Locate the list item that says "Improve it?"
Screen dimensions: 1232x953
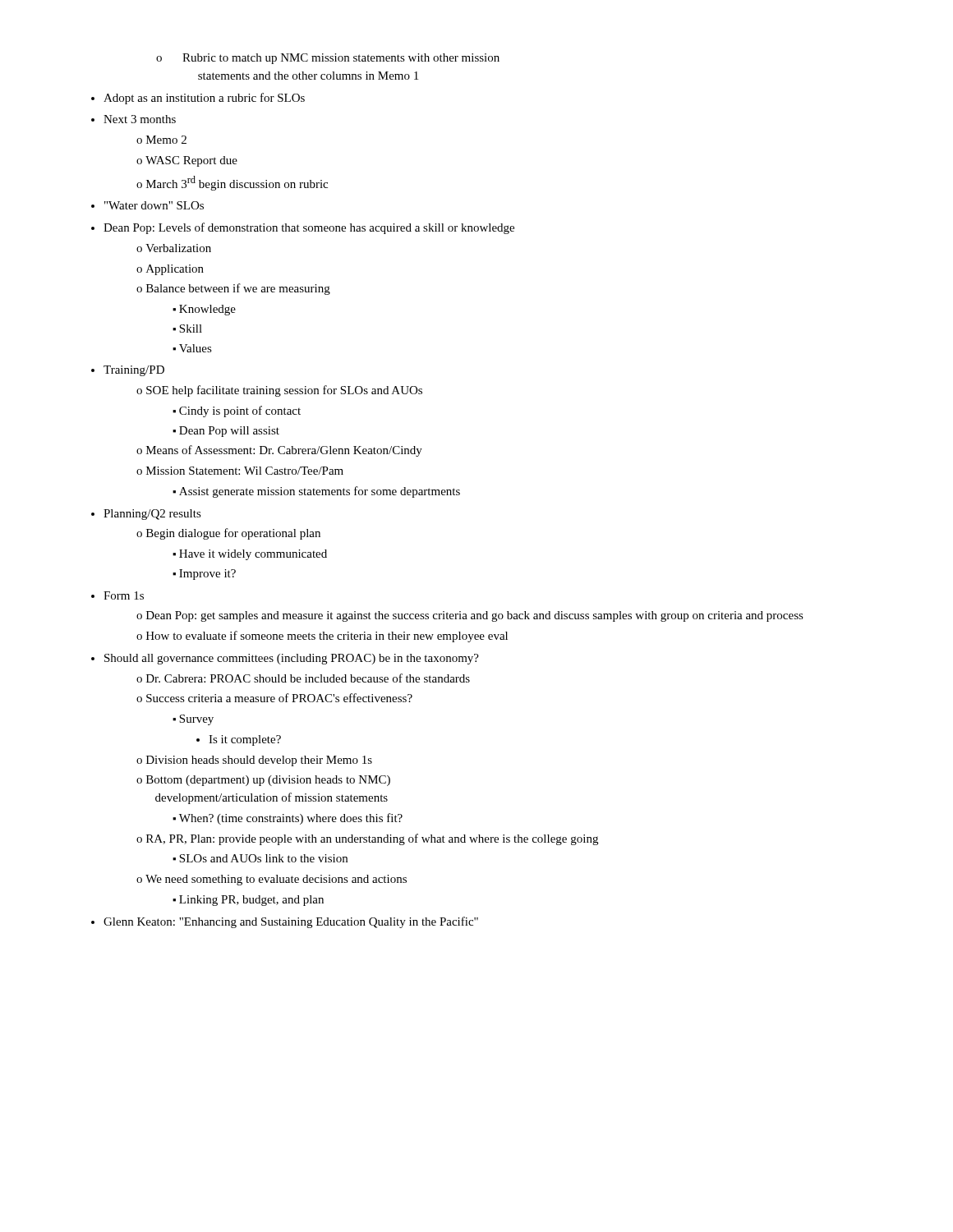(x=208, y=573)
